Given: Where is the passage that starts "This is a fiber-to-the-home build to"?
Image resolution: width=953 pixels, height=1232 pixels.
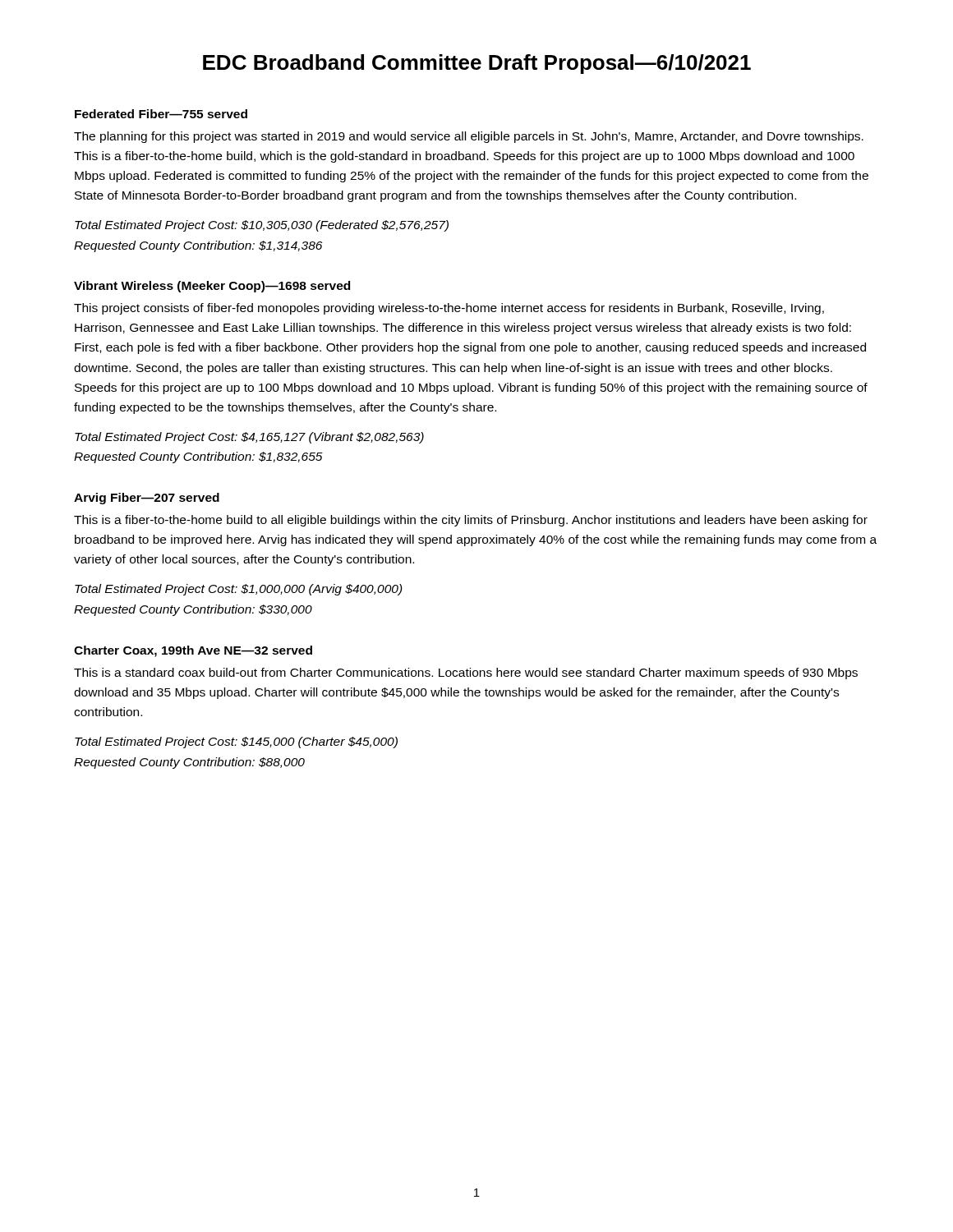Looking at the screenshot, I should pos(475,539).
